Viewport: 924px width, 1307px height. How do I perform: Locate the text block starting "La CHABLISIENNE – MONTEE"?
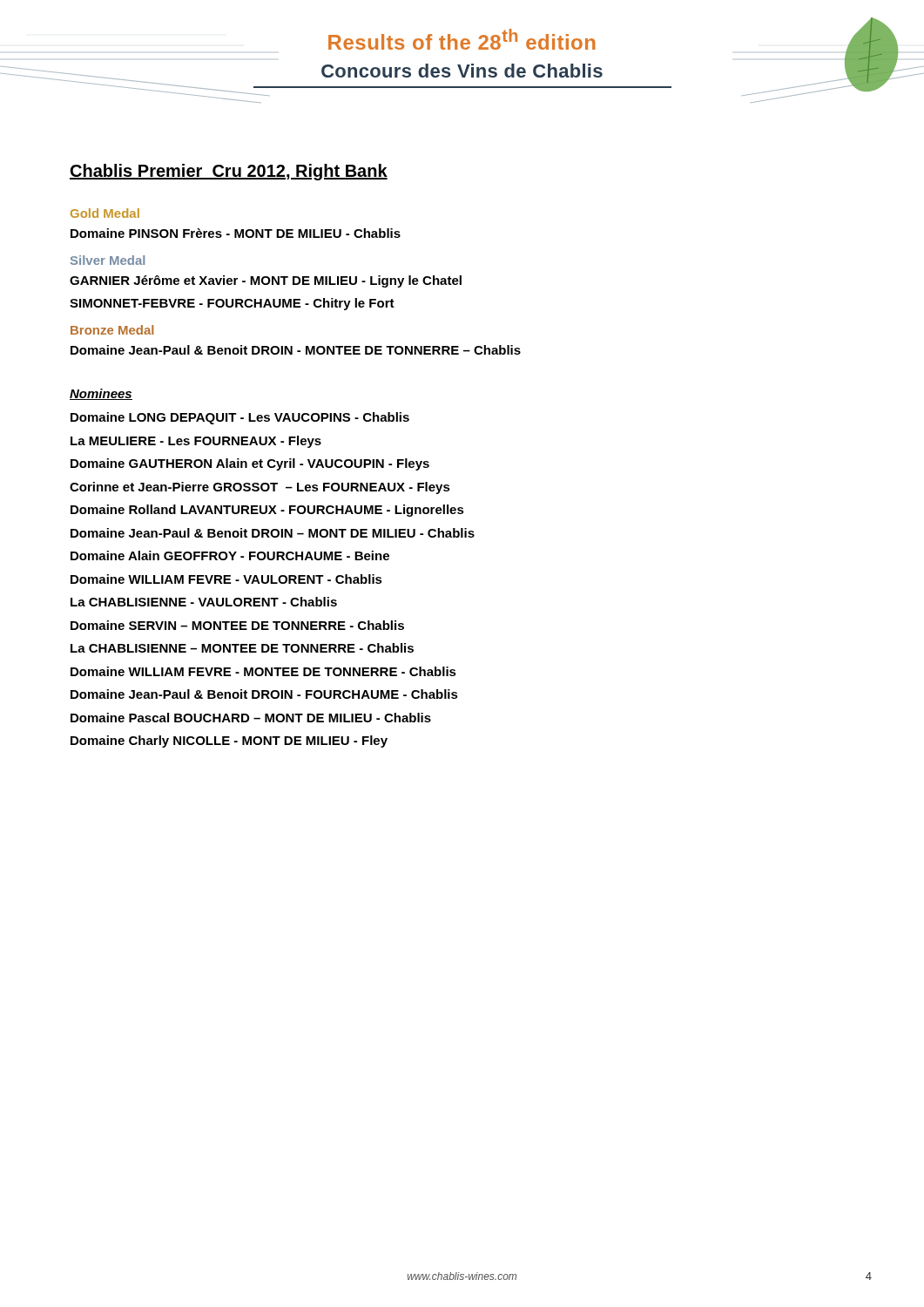pos(242,648)
